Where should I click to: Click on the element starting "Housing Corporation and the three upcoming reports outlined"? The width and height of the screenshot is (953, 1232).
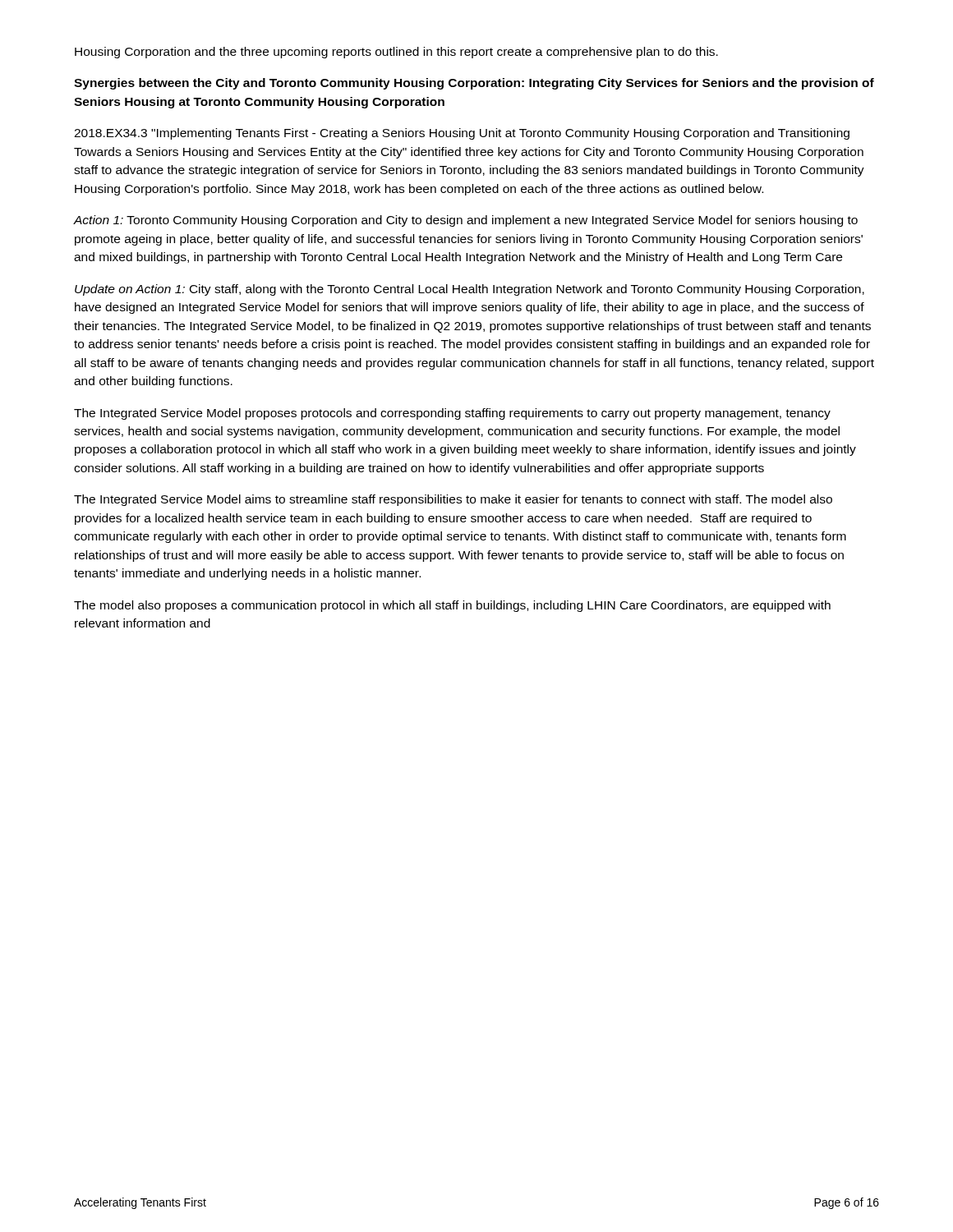point(396,51)
